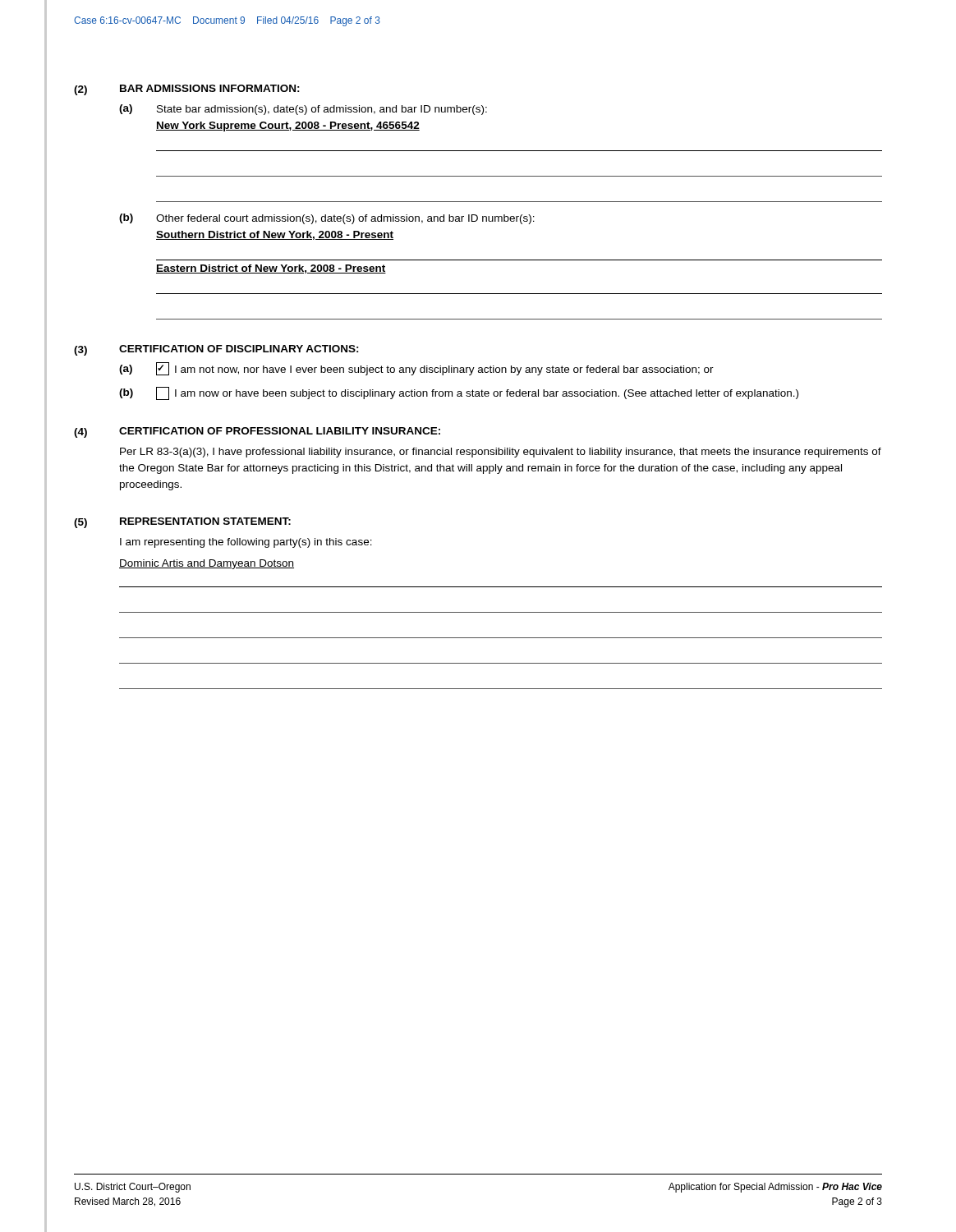Navigate to the passage starting "Dominic Artis and Damyean Dotson"

click(501, 623)
